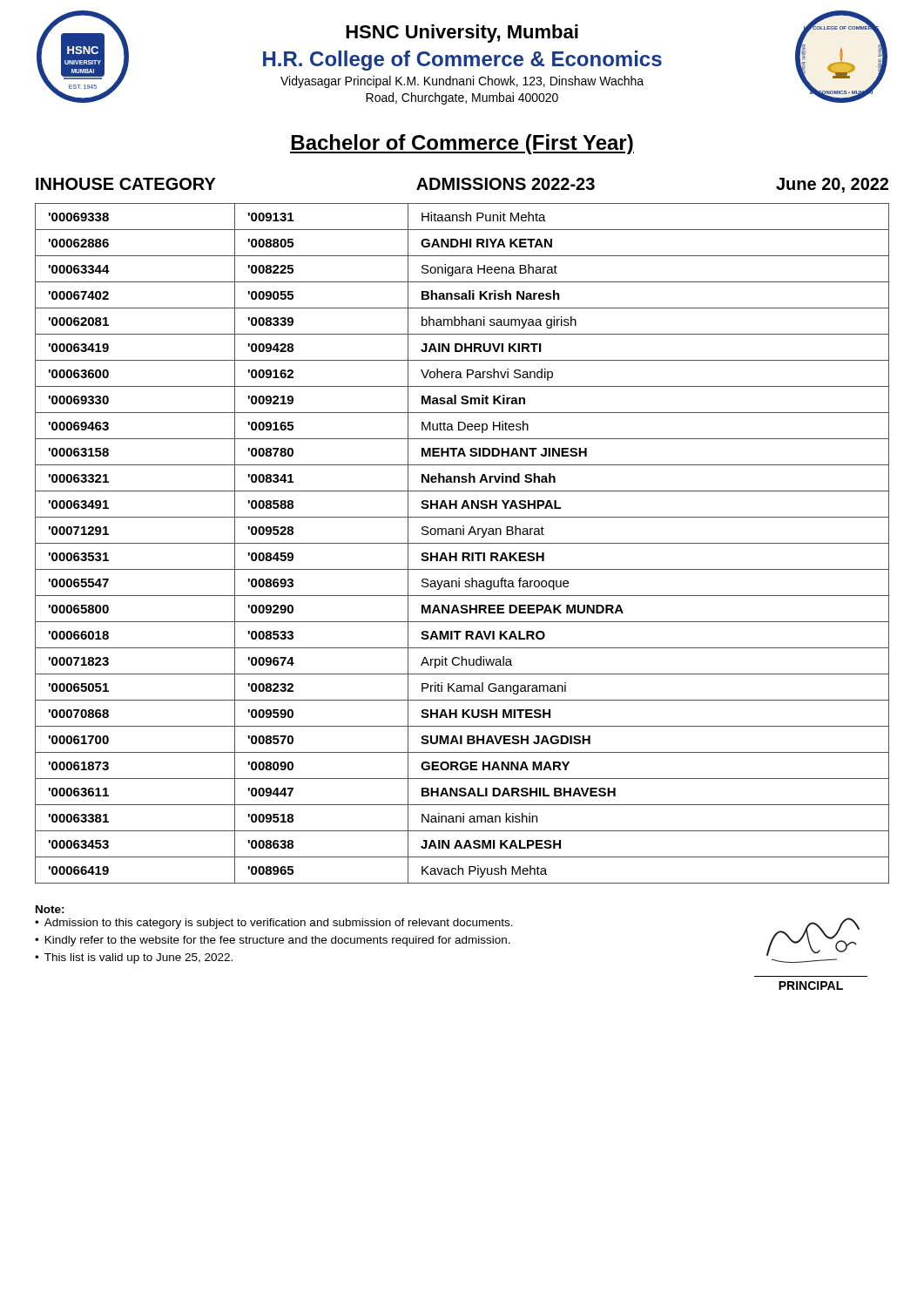924x1307 pixels.
Task: Select the list item that reads "Admission to this category is subject to verification"
Action: (x=279, y=922)
